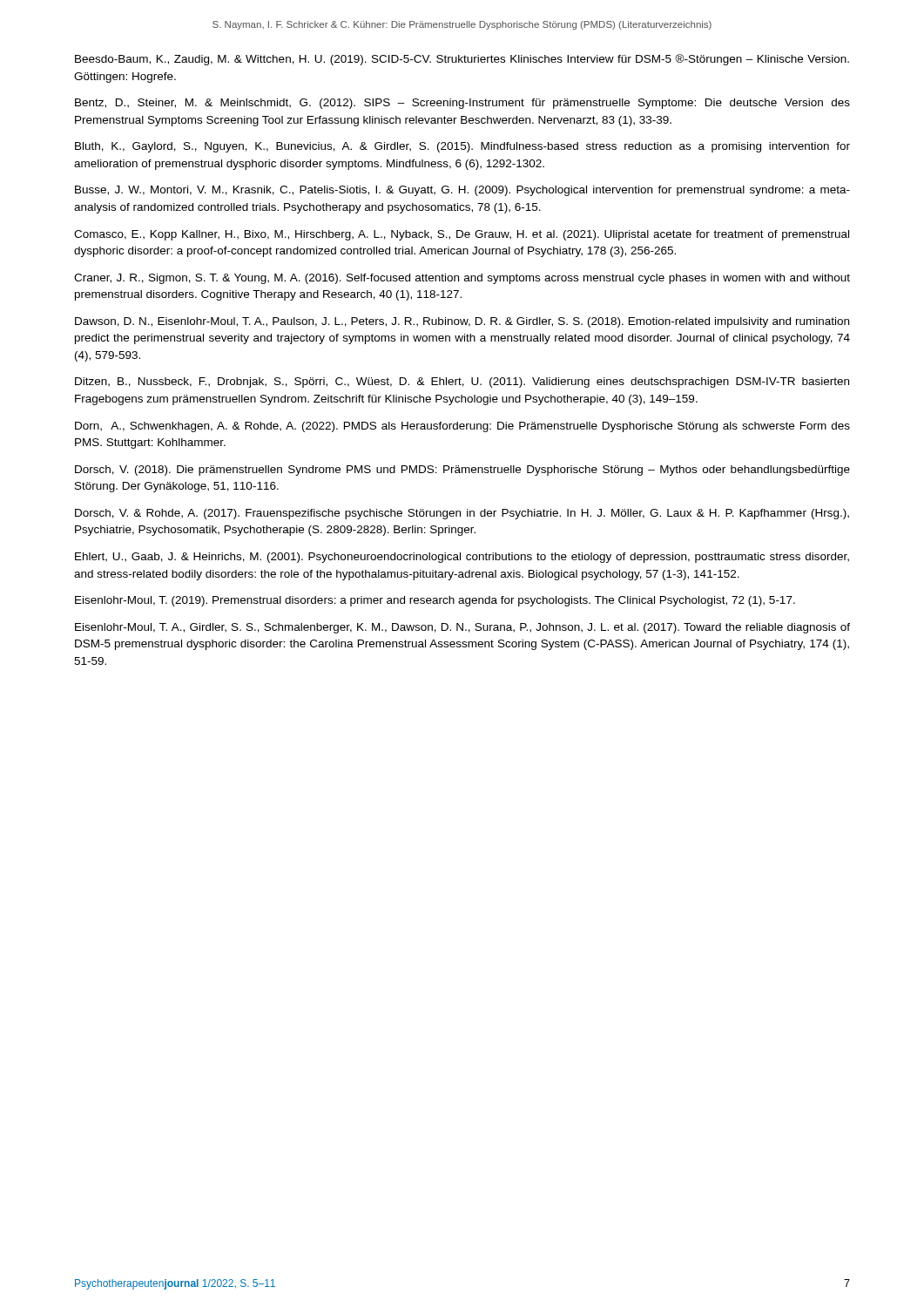Click on the text block with the text "Comasco, E., Kopp Kallner, H., Bixo, M., Hirschberg,"

click(x=462, y=242)
